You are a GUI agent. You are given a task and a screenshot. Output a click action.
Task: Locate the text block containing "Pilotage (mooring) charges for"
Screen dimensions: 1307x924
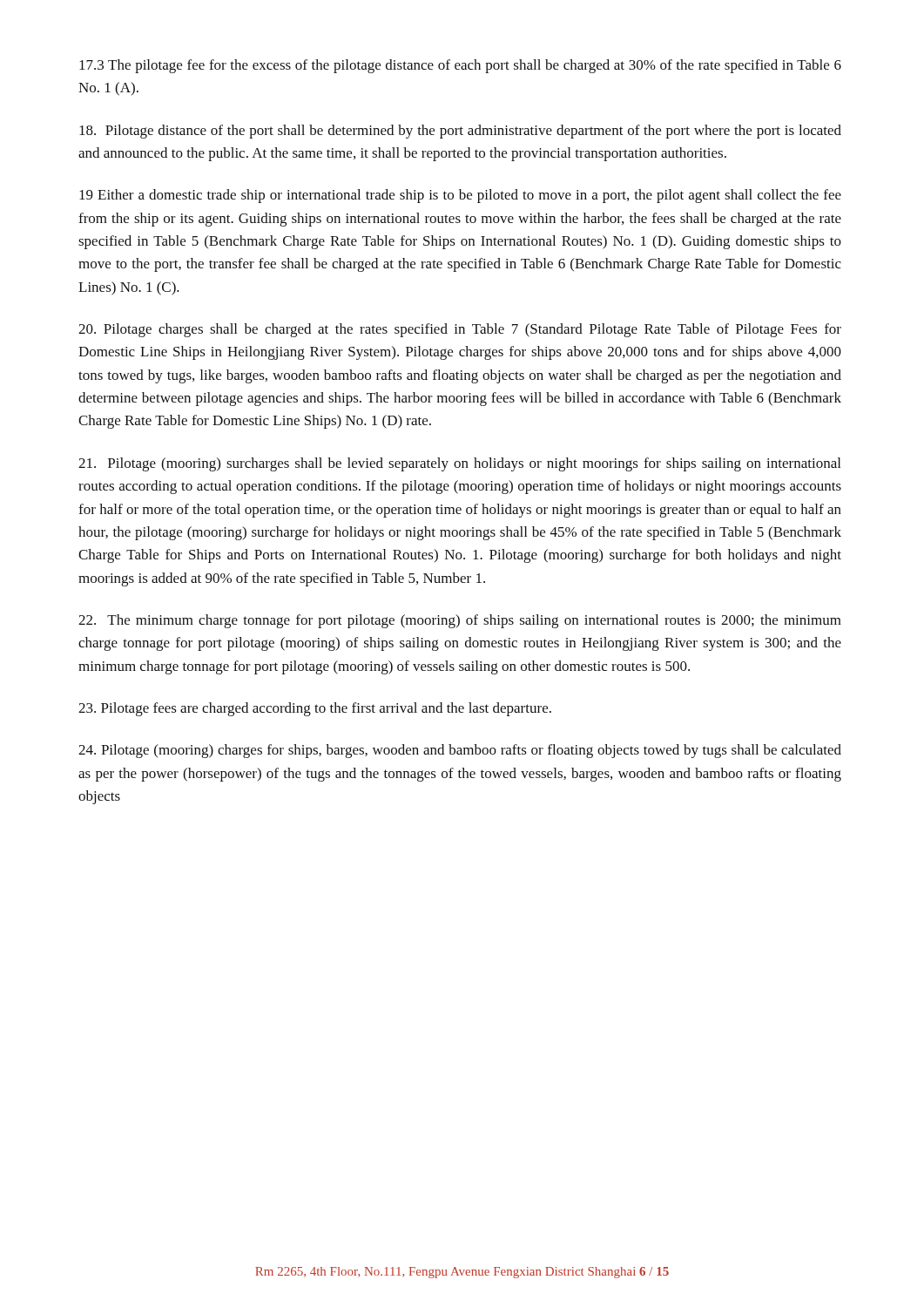460,773
